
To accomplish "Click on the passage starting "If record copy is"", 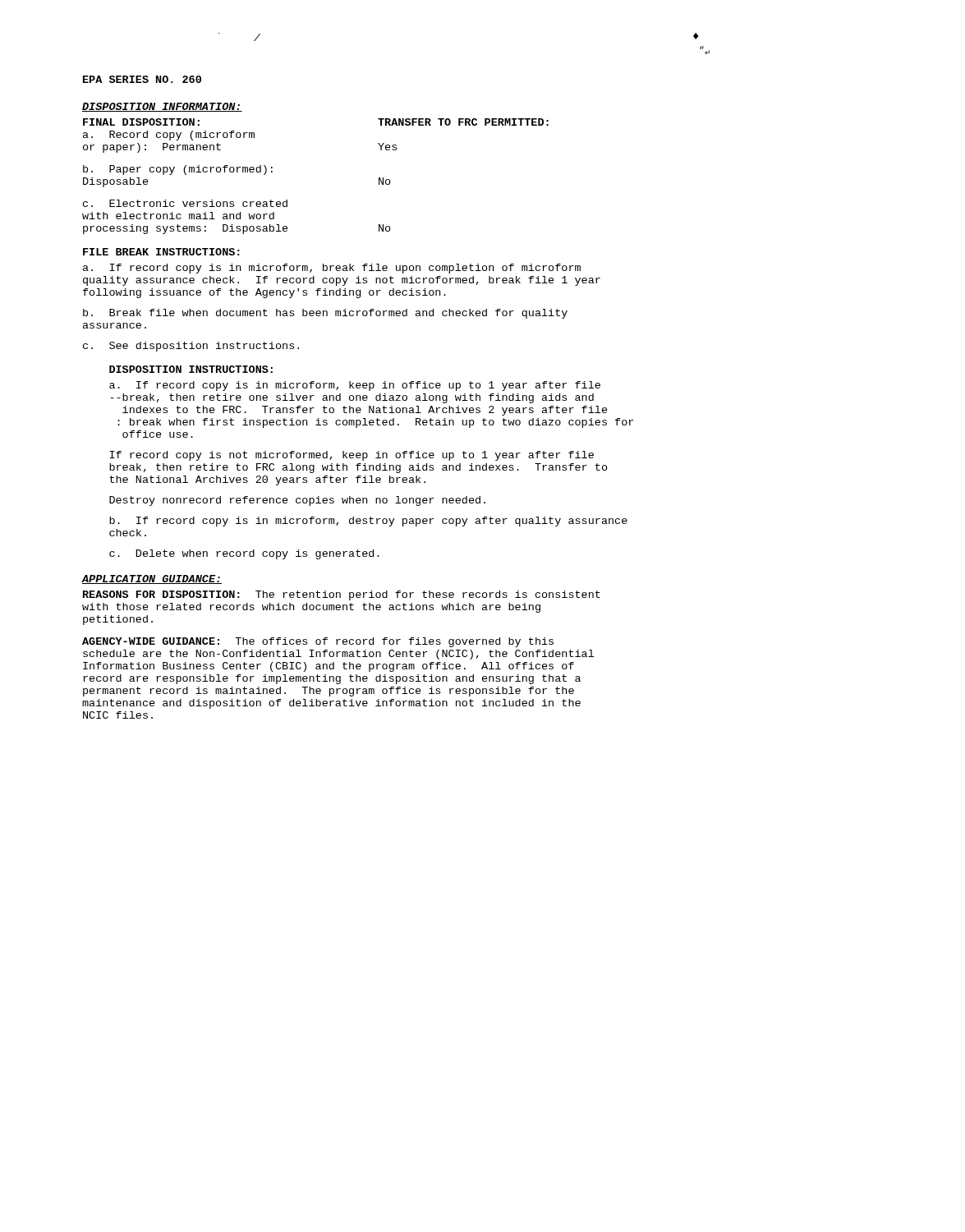I will (x=345, y=468).
